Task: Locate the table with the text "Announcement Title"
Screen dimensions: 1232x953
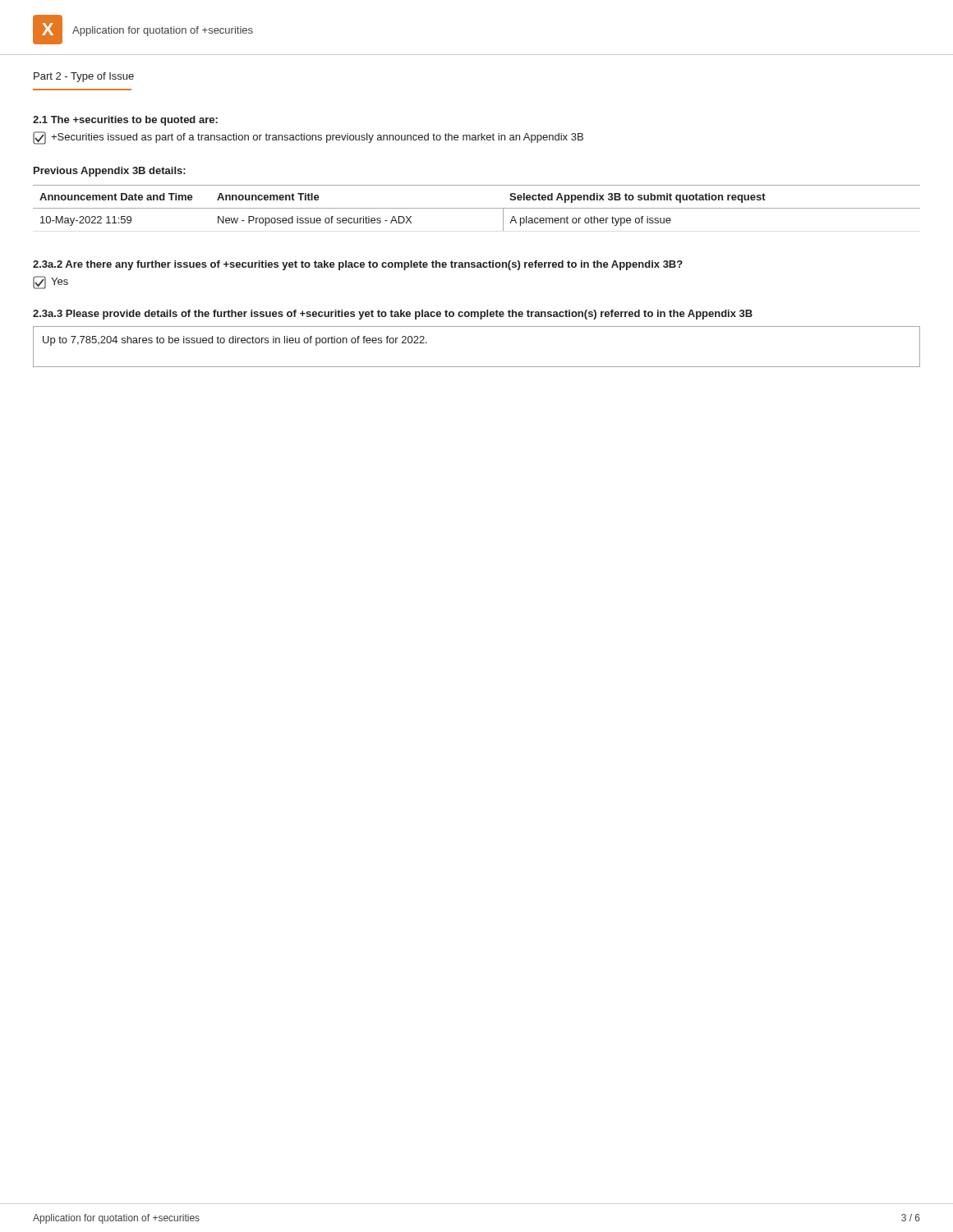Action: [476, 208]
